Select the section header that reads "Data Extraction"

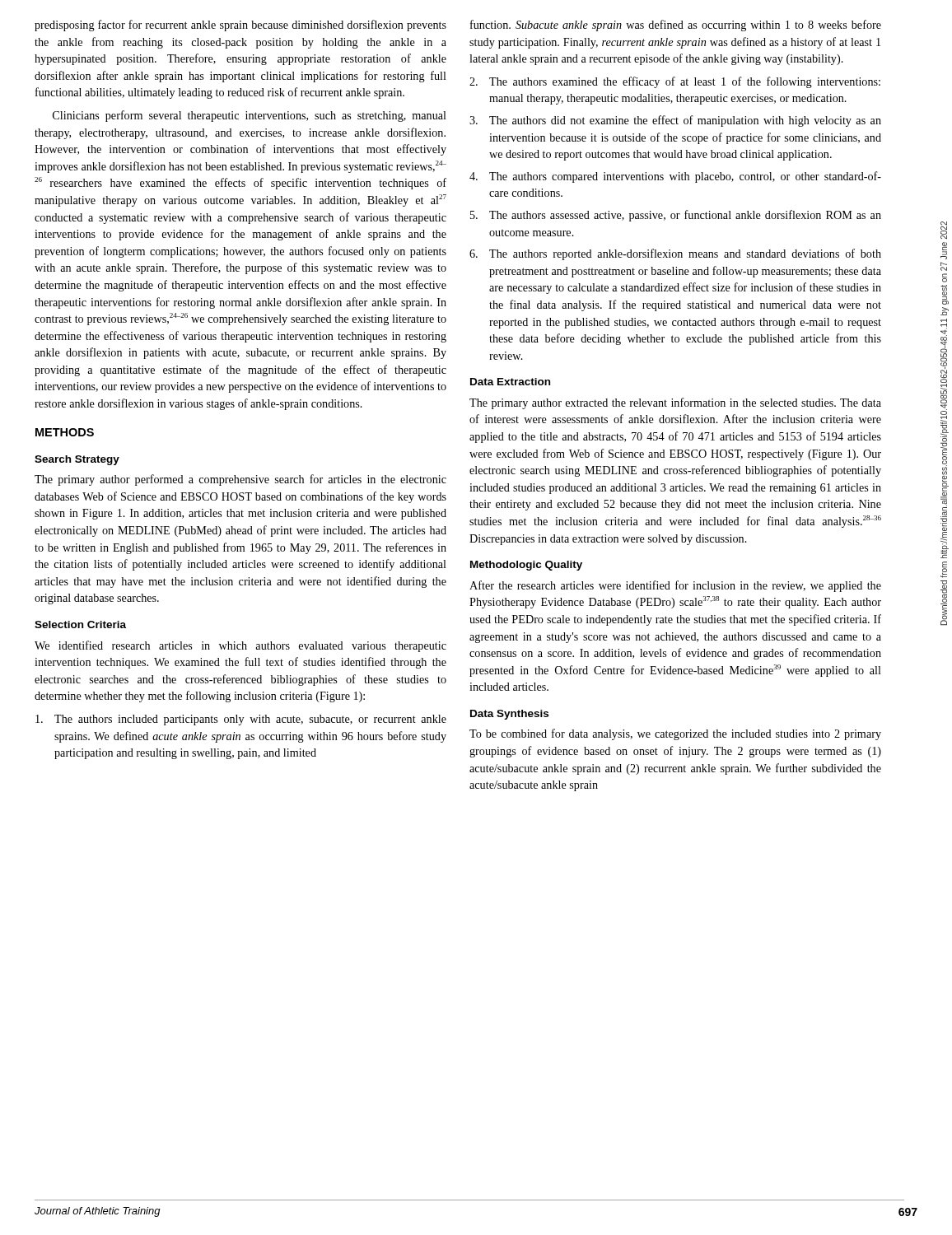coord(510,382)
